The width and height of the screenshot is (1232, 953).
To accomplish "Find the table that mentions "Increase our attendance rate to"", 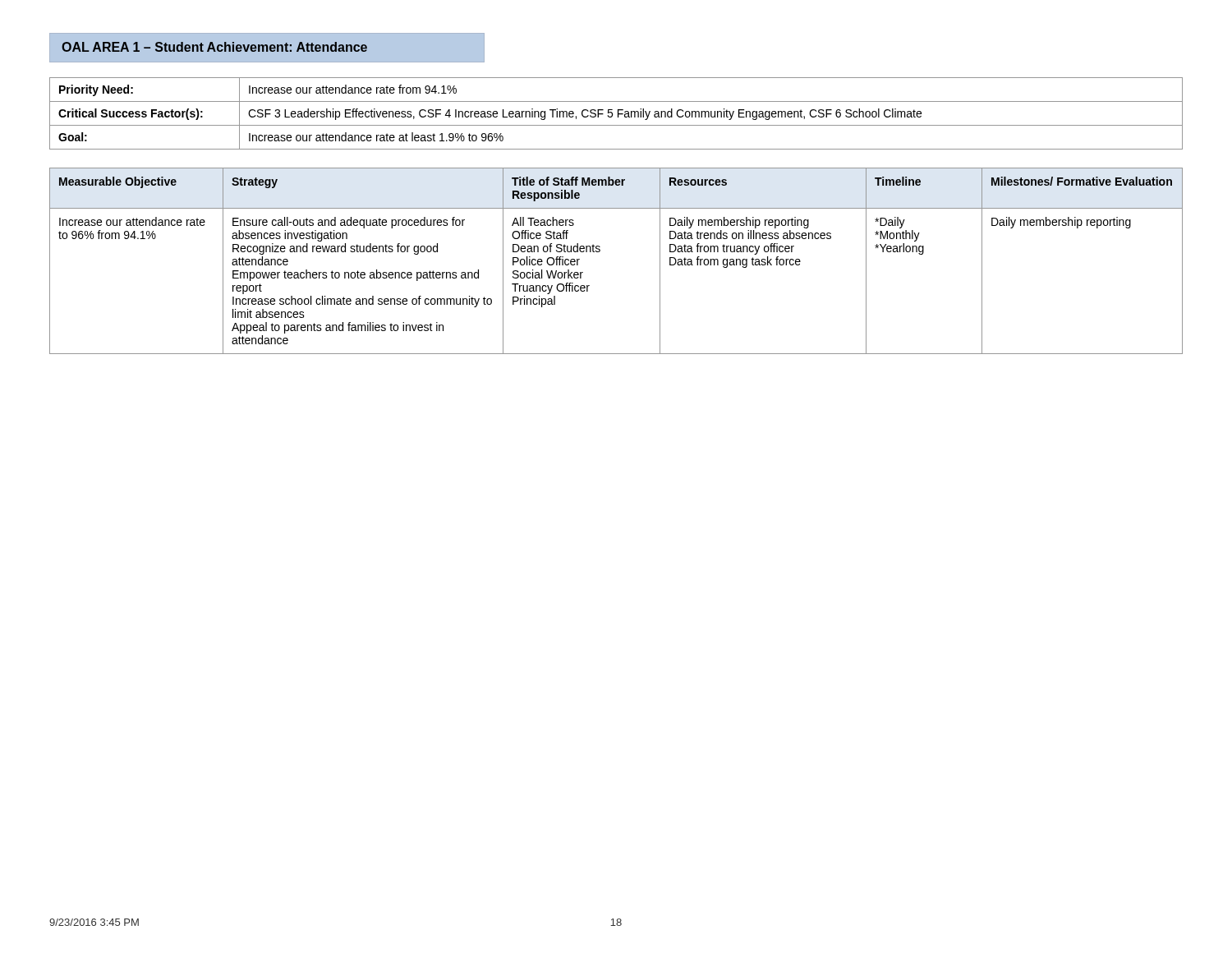I will click(x=616, y=261).
